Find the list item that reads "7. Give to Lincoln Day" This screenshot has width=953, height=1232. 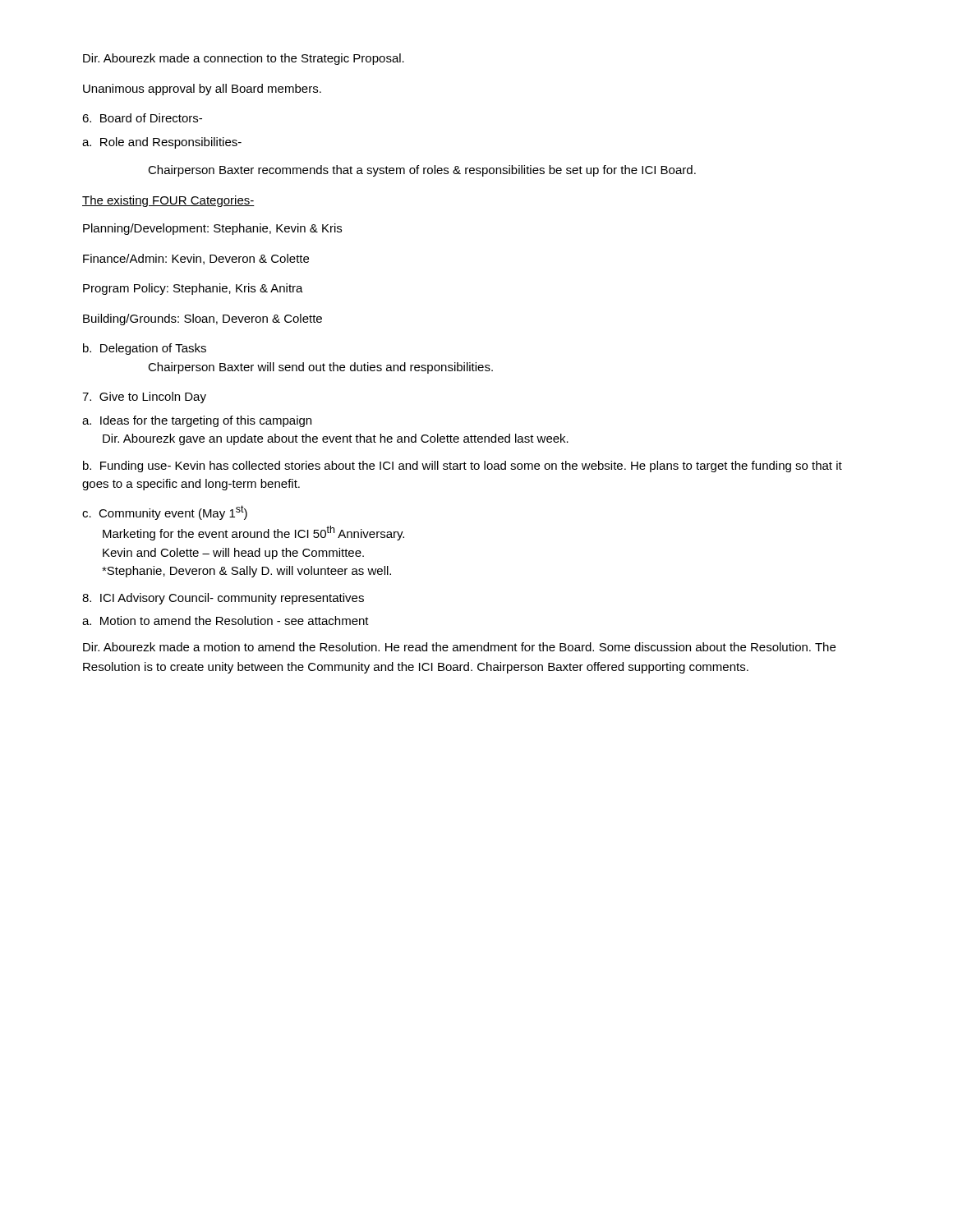[x=144, y=396]
